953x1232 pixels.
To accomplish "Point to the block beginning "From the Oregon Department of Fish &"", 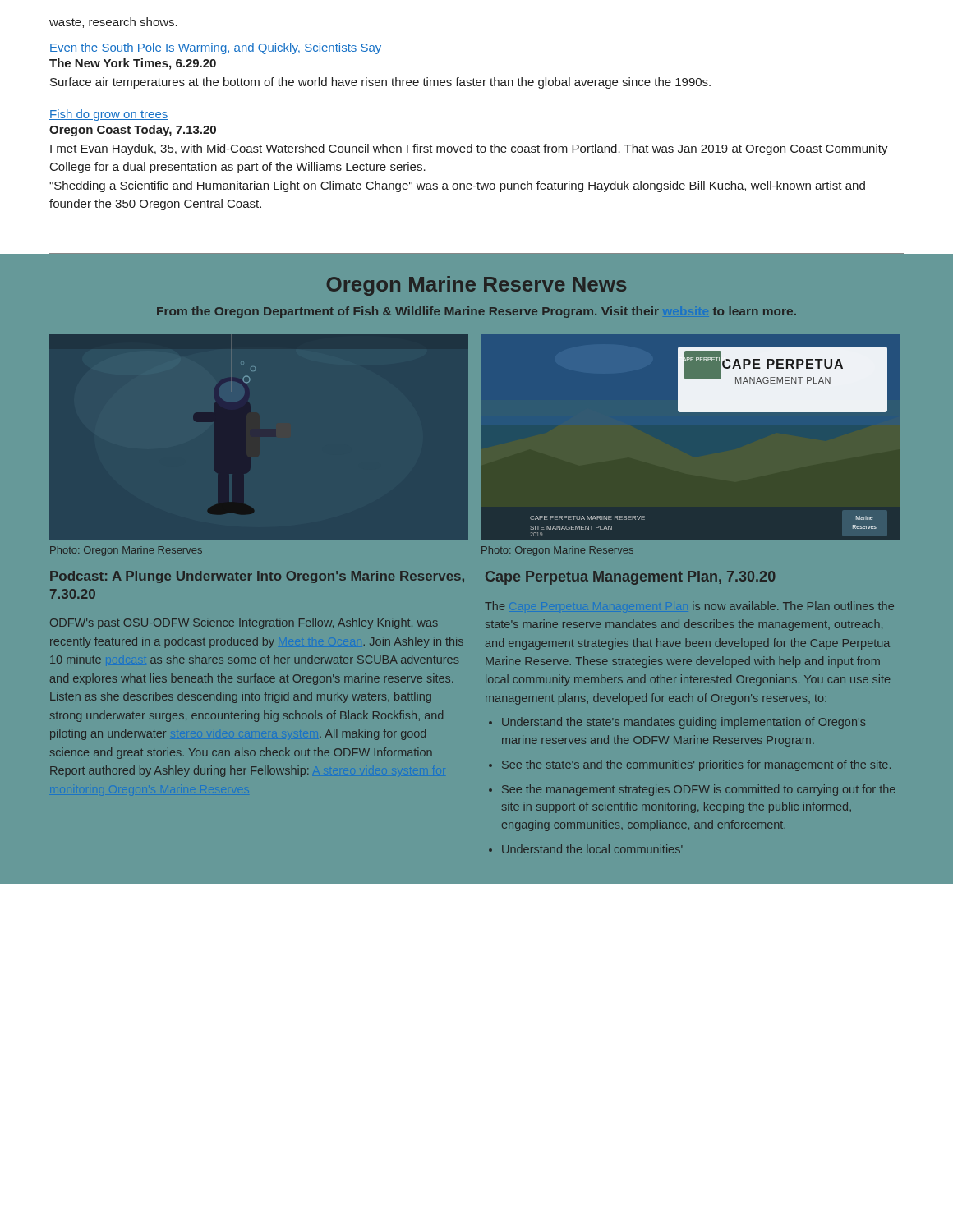I will (x=476, y=310).
